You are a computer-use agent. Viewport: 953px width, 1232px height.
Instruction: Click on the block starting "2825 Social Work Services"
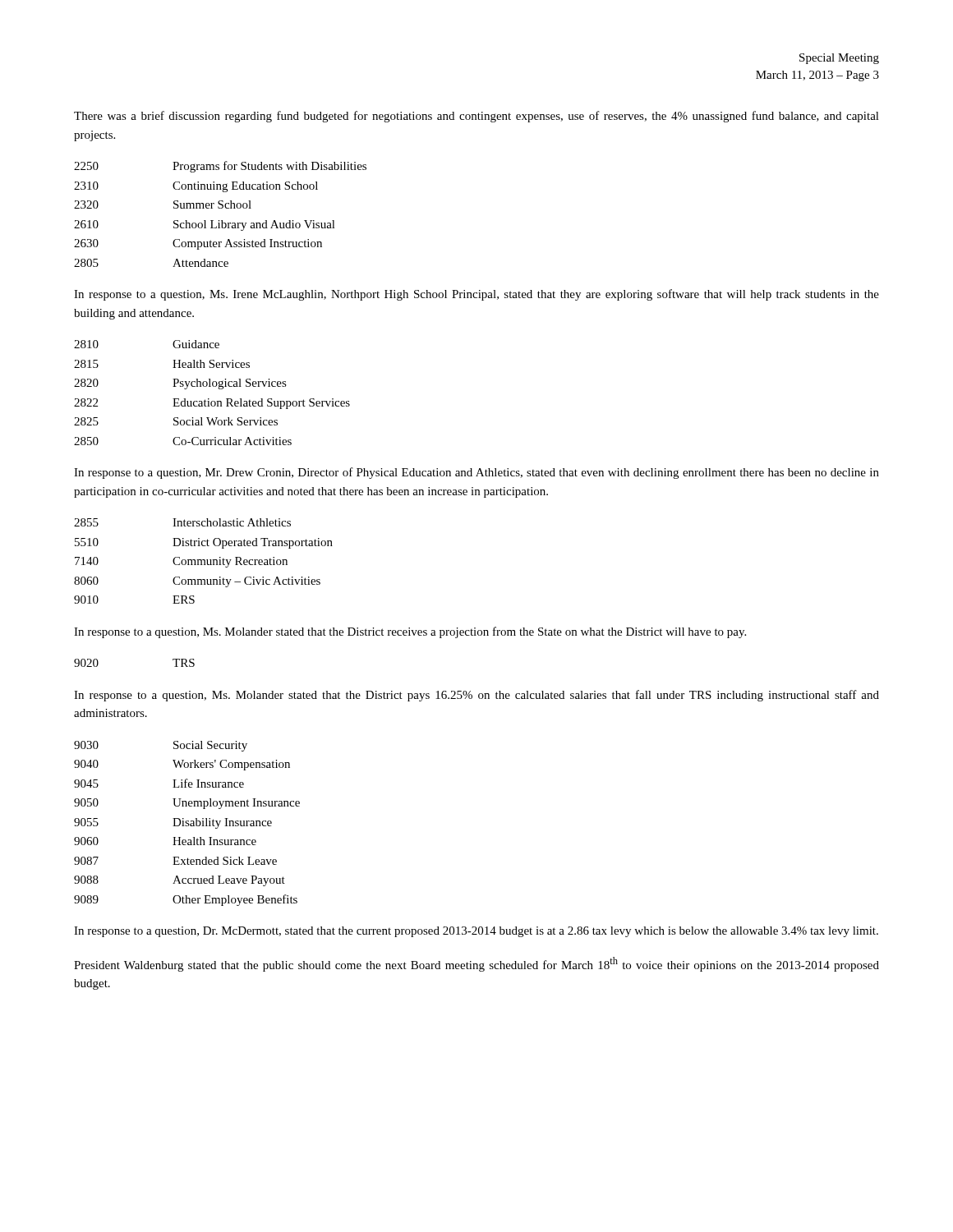176,421
